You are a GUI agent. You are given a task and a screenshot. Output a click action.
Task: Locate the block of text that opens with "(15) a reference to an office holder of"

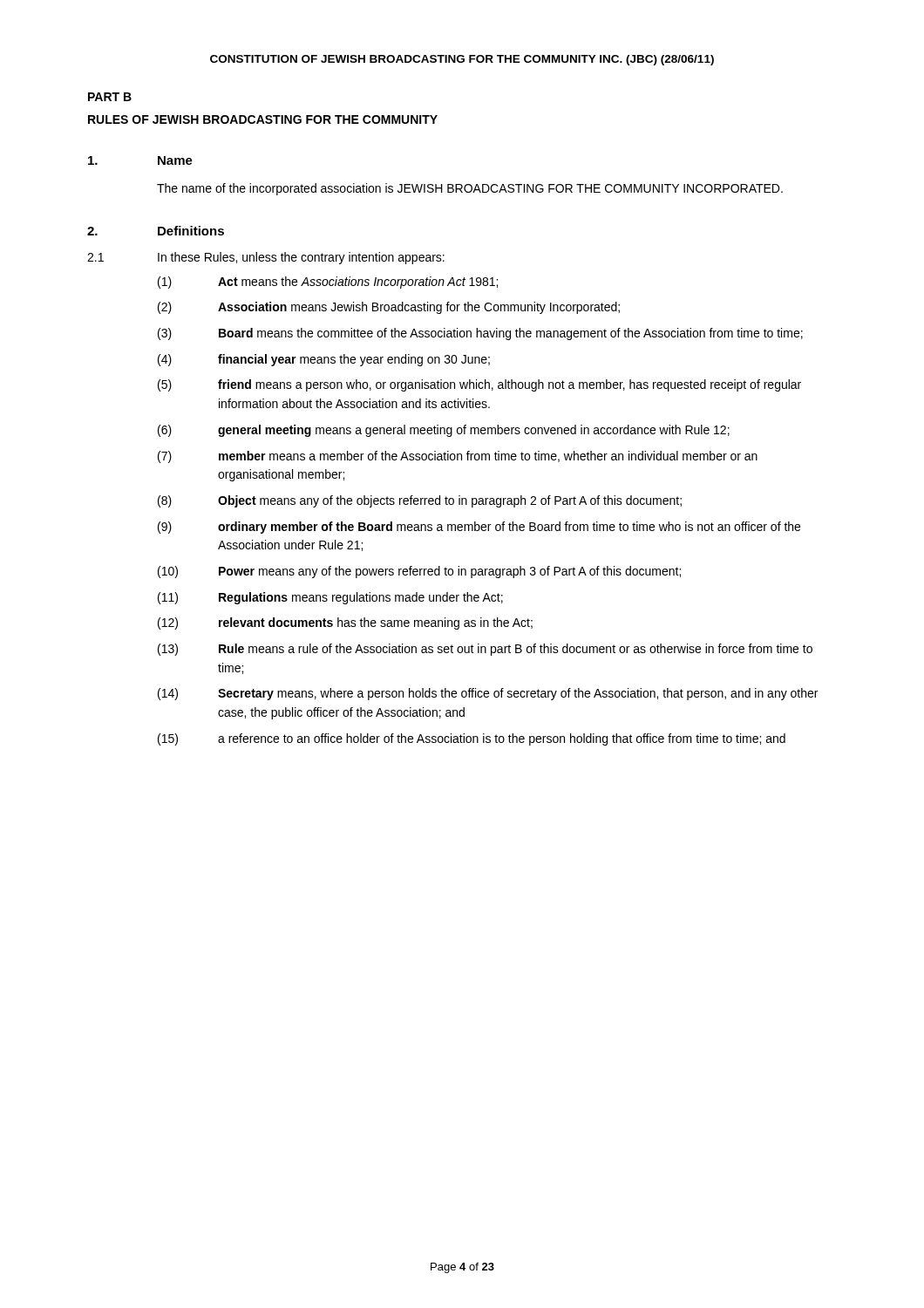(497, 739)
